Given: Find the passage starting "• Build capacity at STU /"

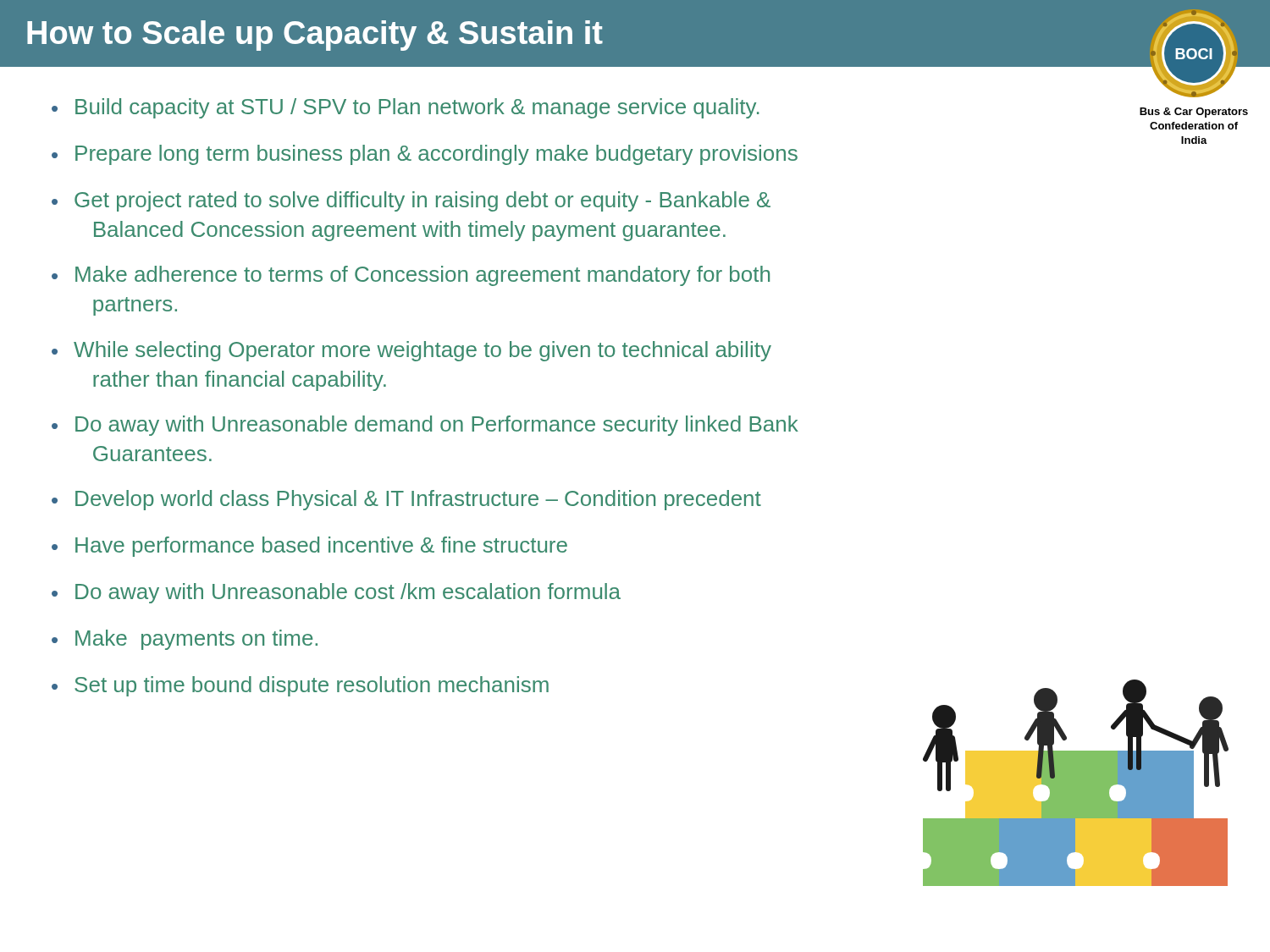Looking at the screenshot, I should pyautogui.click(x=406, y=108).
